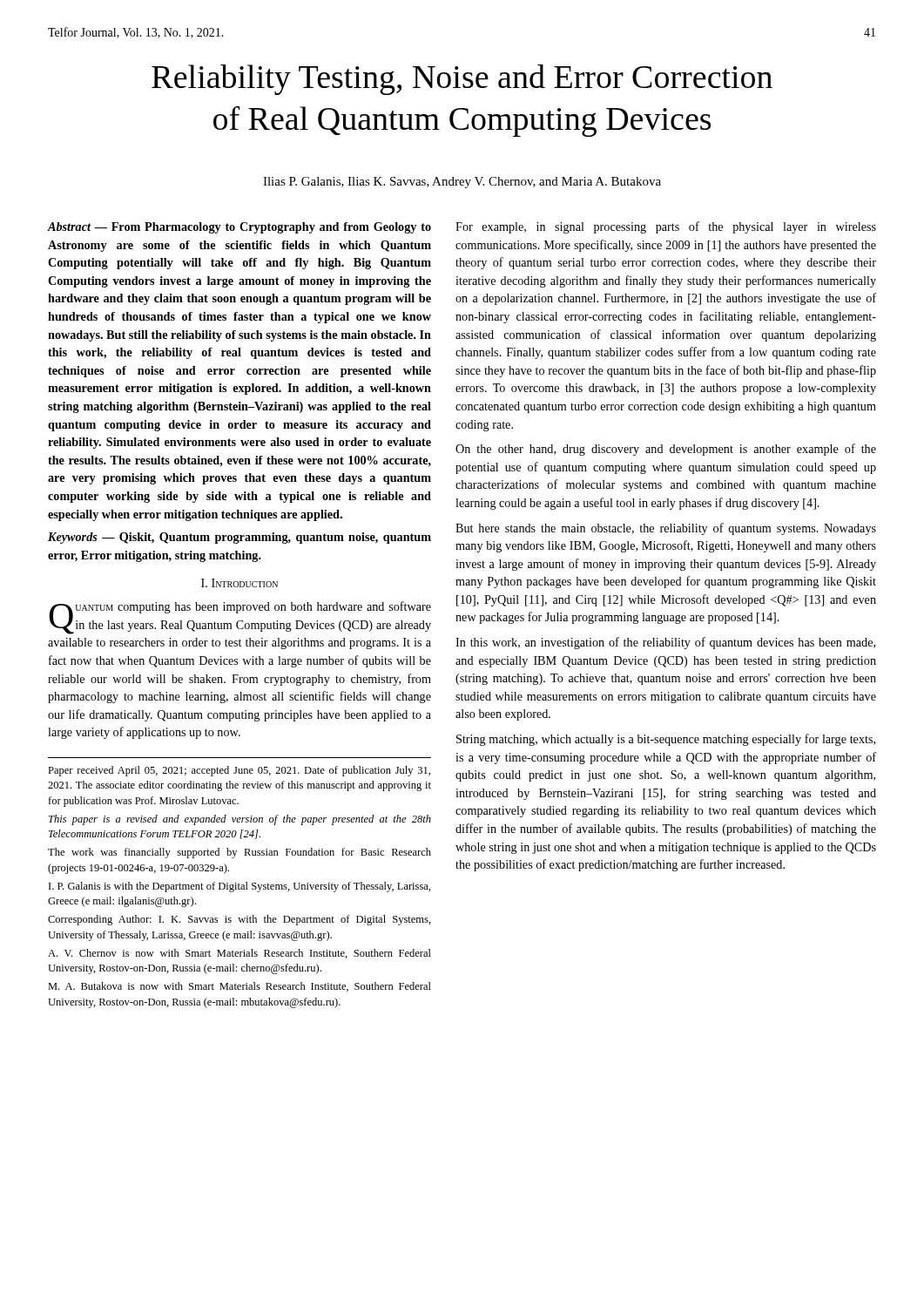Image resolution: width=924 pixels, height=1307 pixels.
Task: Find the text block starting "Quantum computing has been improved on both"
Action: pyautogui.click(x=239, y=669)
